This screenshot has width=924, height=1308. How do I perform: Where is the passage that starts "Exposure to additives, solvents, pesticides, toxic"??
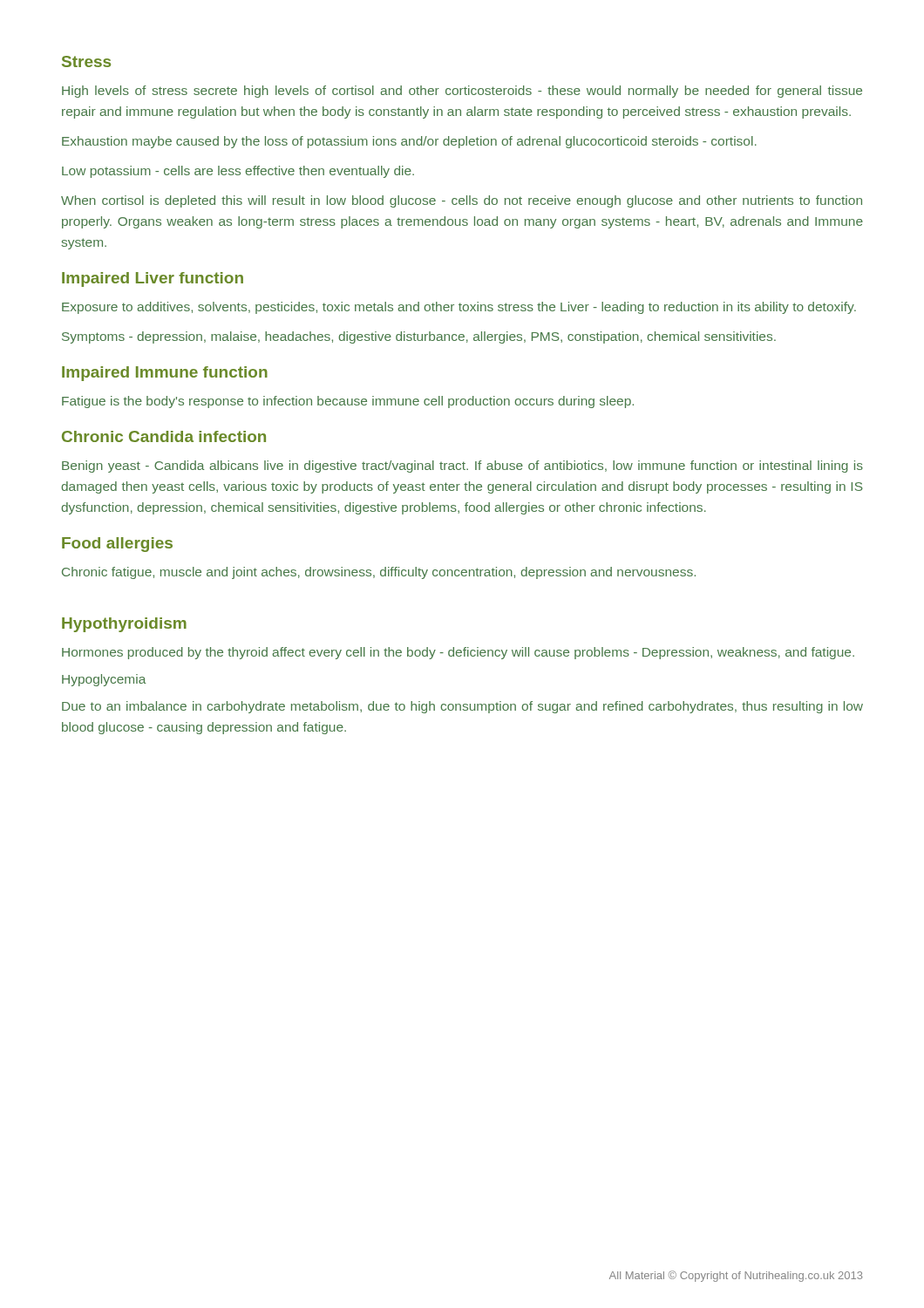[x=459, y=307]
